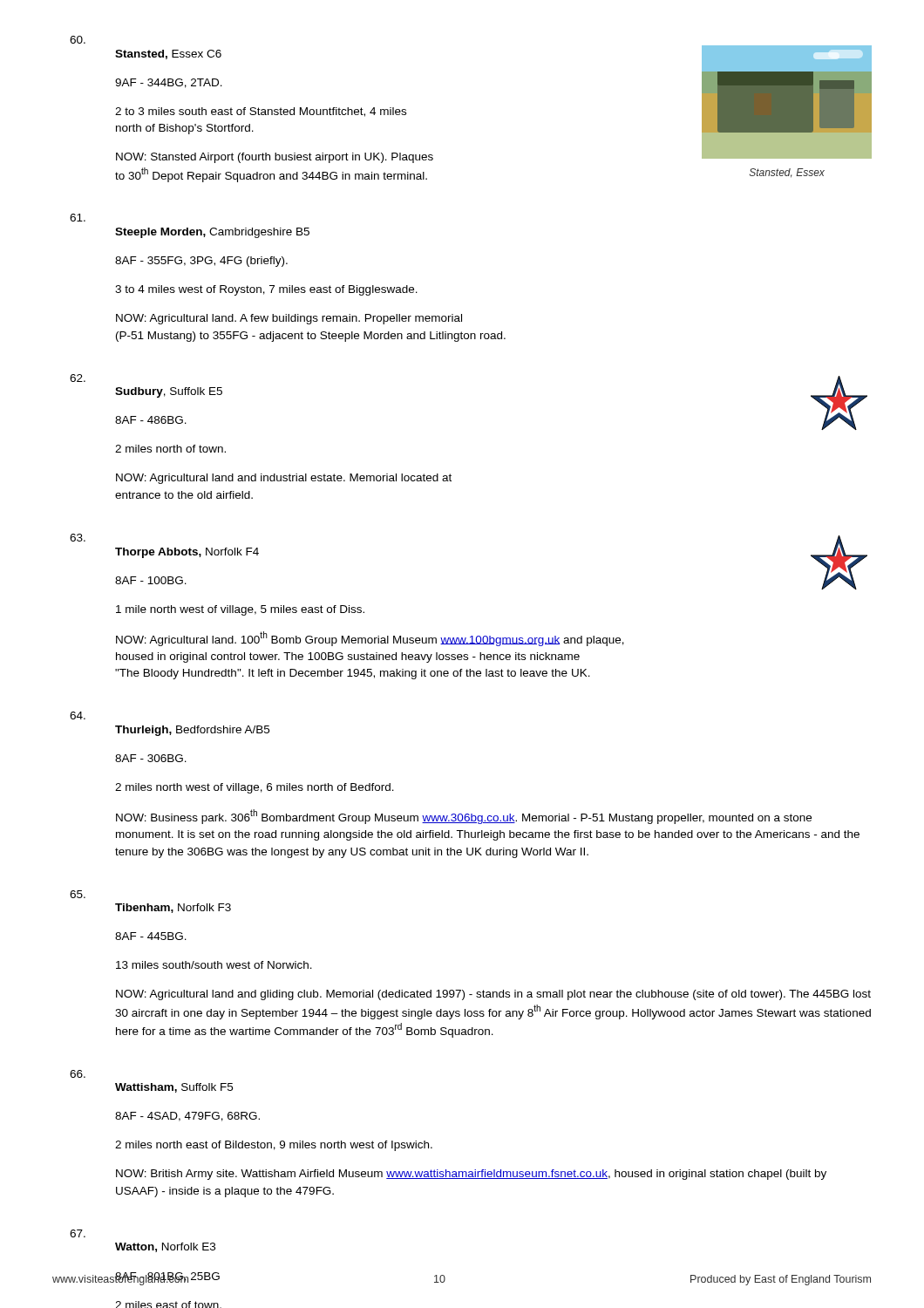This screenshot has width=924, height=1308.
Task: Click on the list item containing "Thorpe Abbots, Norfolk"
Action: pos(156,577)
